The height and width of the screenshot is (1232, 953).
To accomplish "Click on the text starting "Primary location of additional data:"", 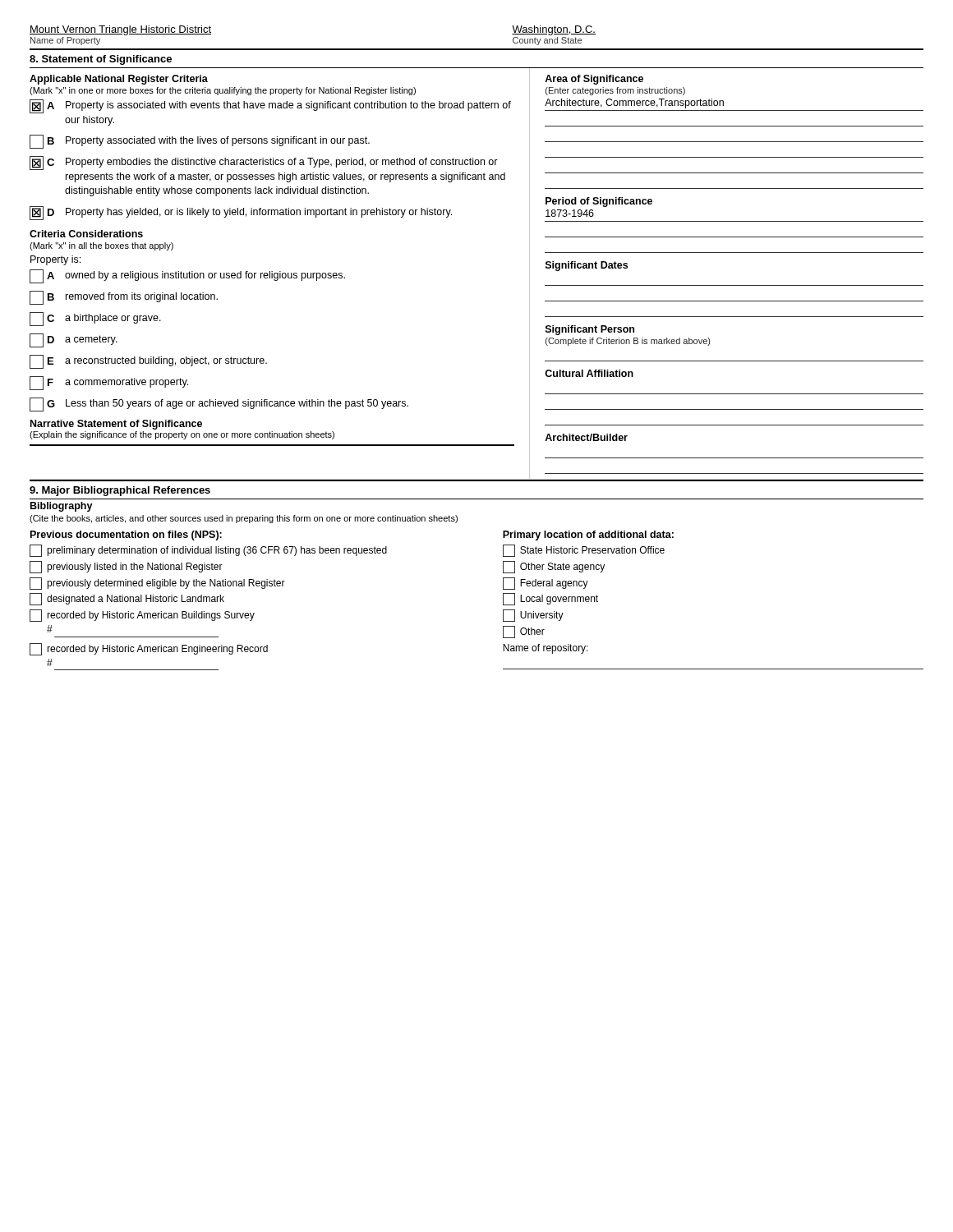I will tap(588, 535).
